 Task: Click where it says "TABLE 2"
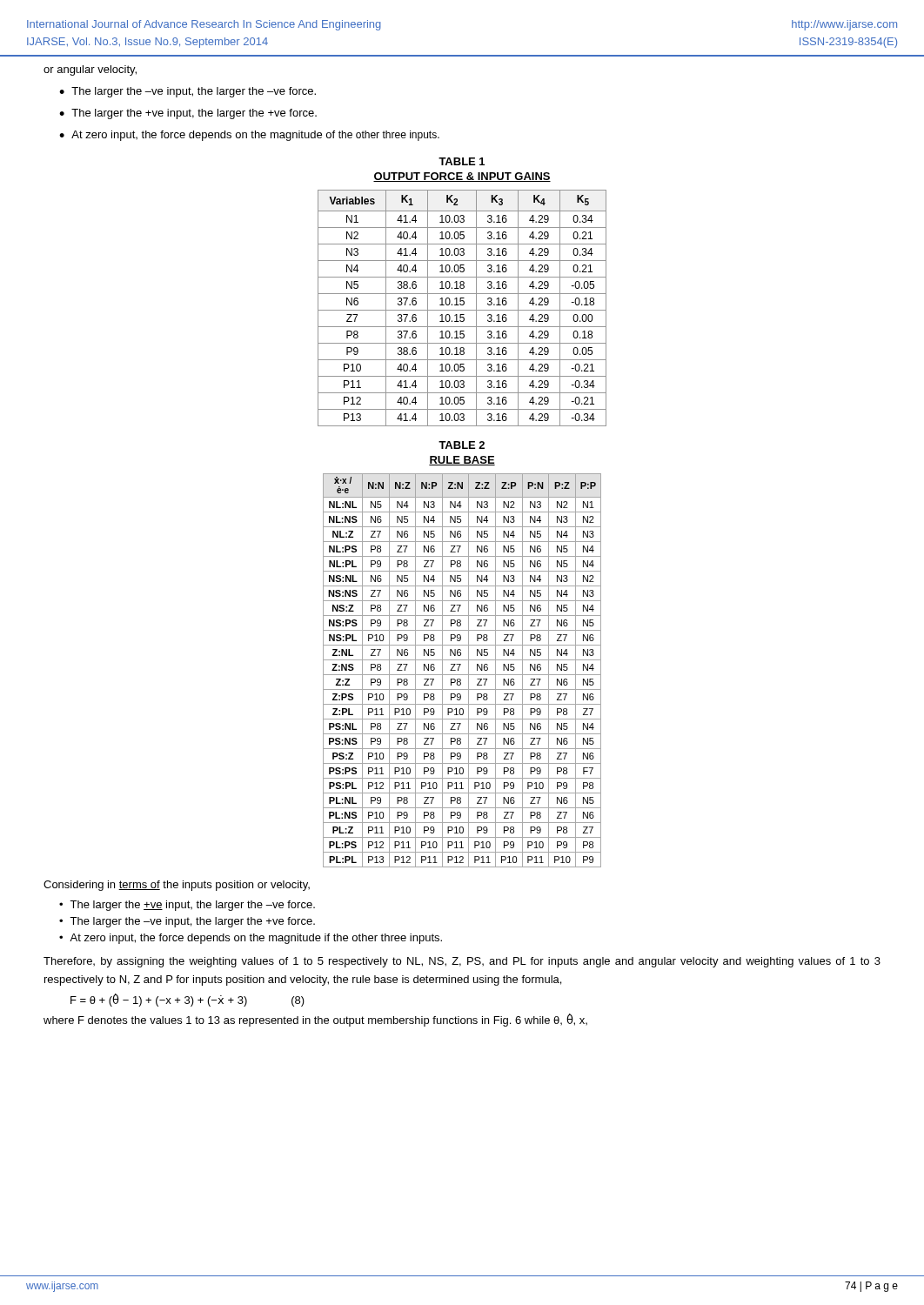coord(462,445)
